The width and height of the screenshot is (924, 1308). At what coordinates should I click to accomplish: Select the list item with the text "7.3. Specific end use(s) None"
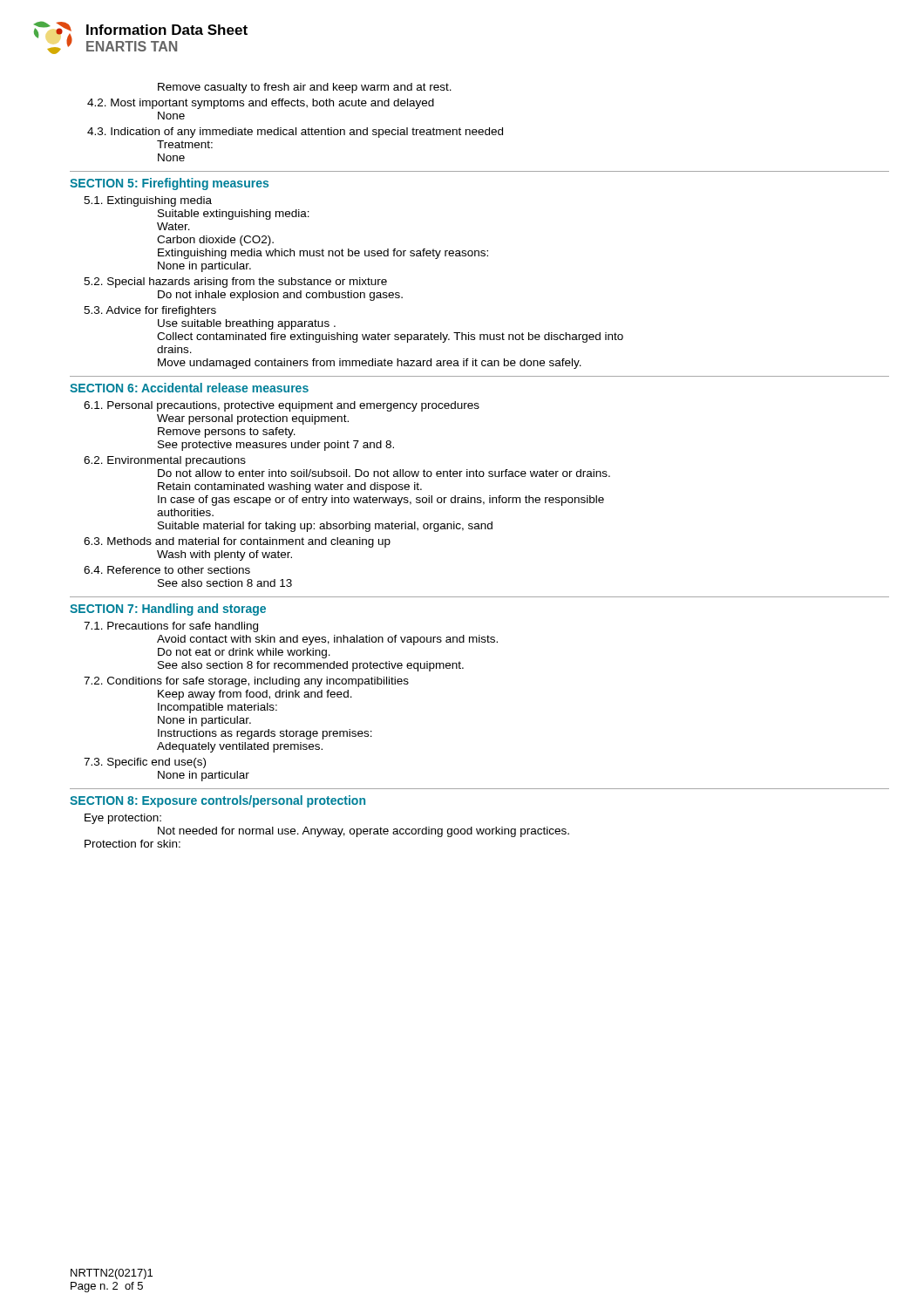166,768
